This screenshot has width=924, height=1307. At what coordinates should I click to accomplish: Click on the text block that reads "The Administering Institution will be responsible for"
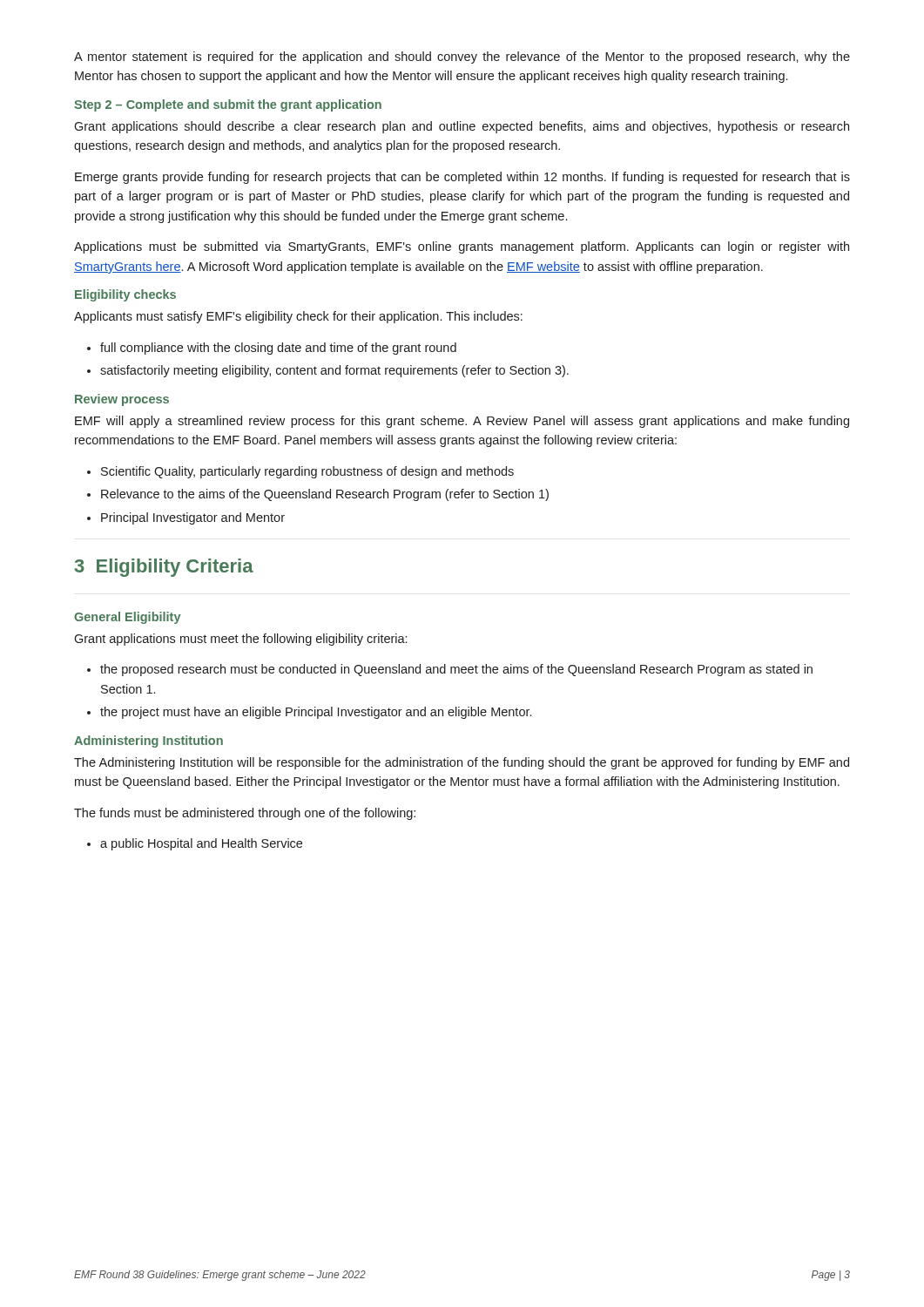(462, 772)
